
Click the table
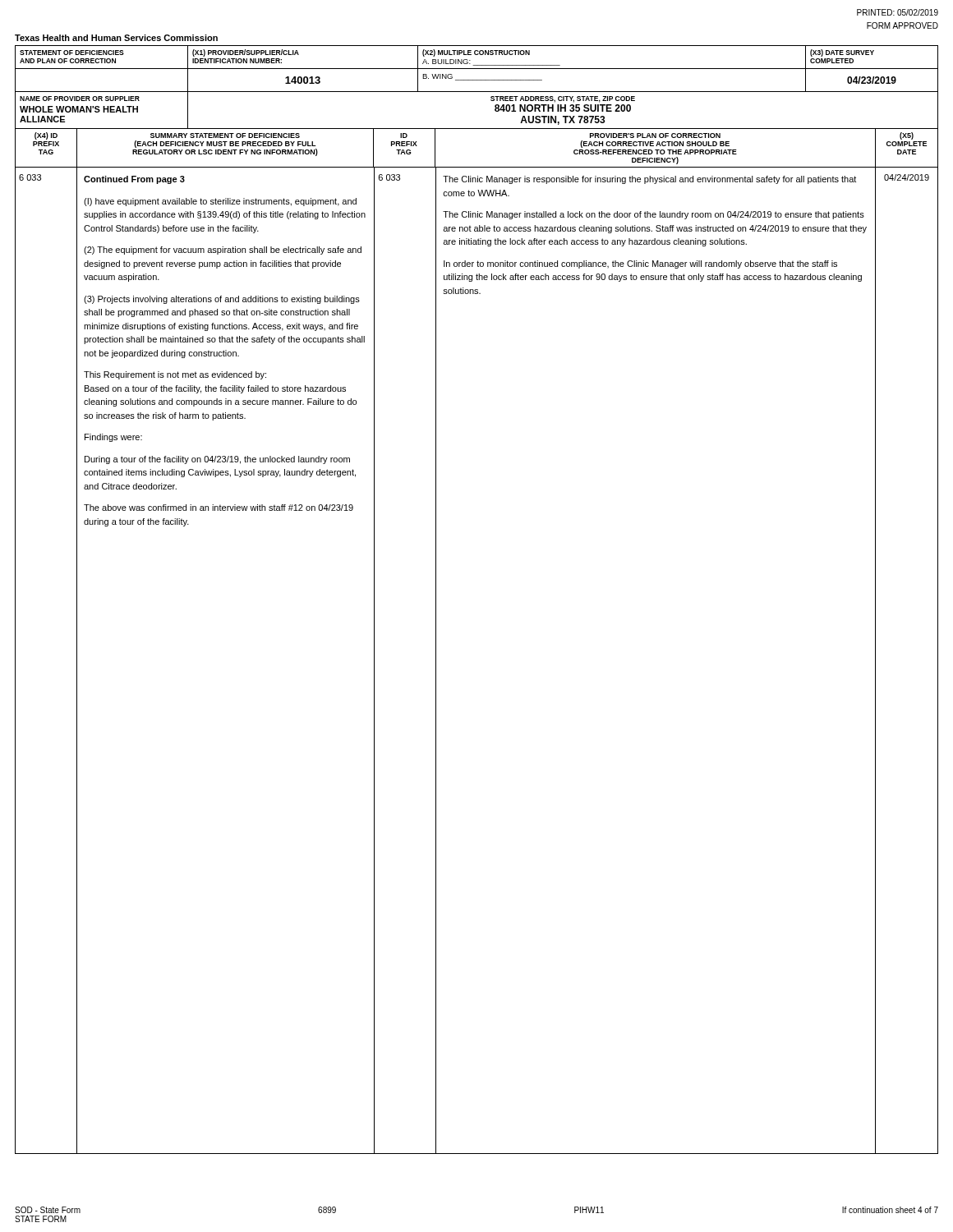coord(476,600)
